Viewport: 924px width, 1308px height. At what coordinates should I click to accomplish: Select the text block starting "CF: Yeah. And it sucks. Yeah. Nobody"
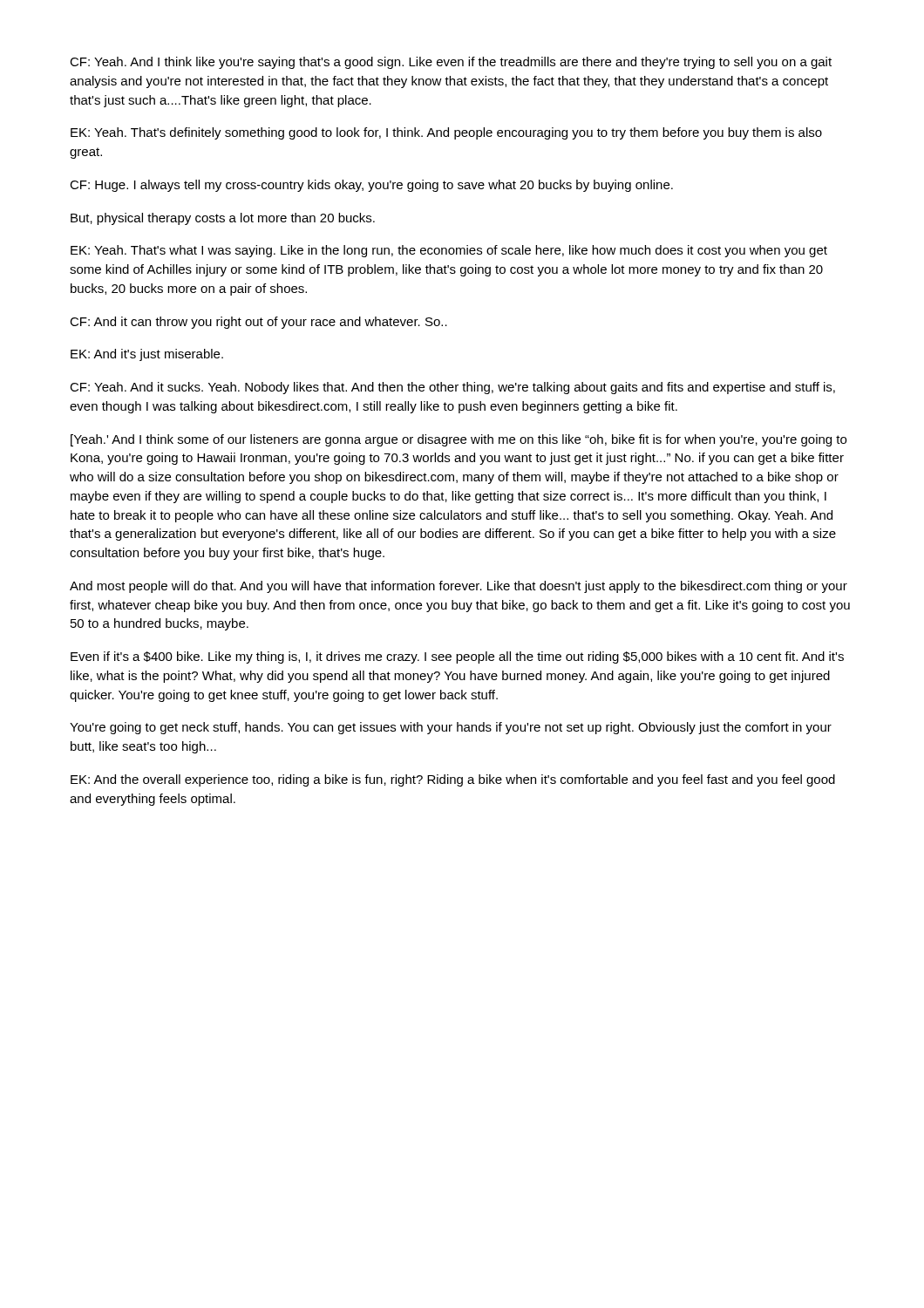pos(453,396)
